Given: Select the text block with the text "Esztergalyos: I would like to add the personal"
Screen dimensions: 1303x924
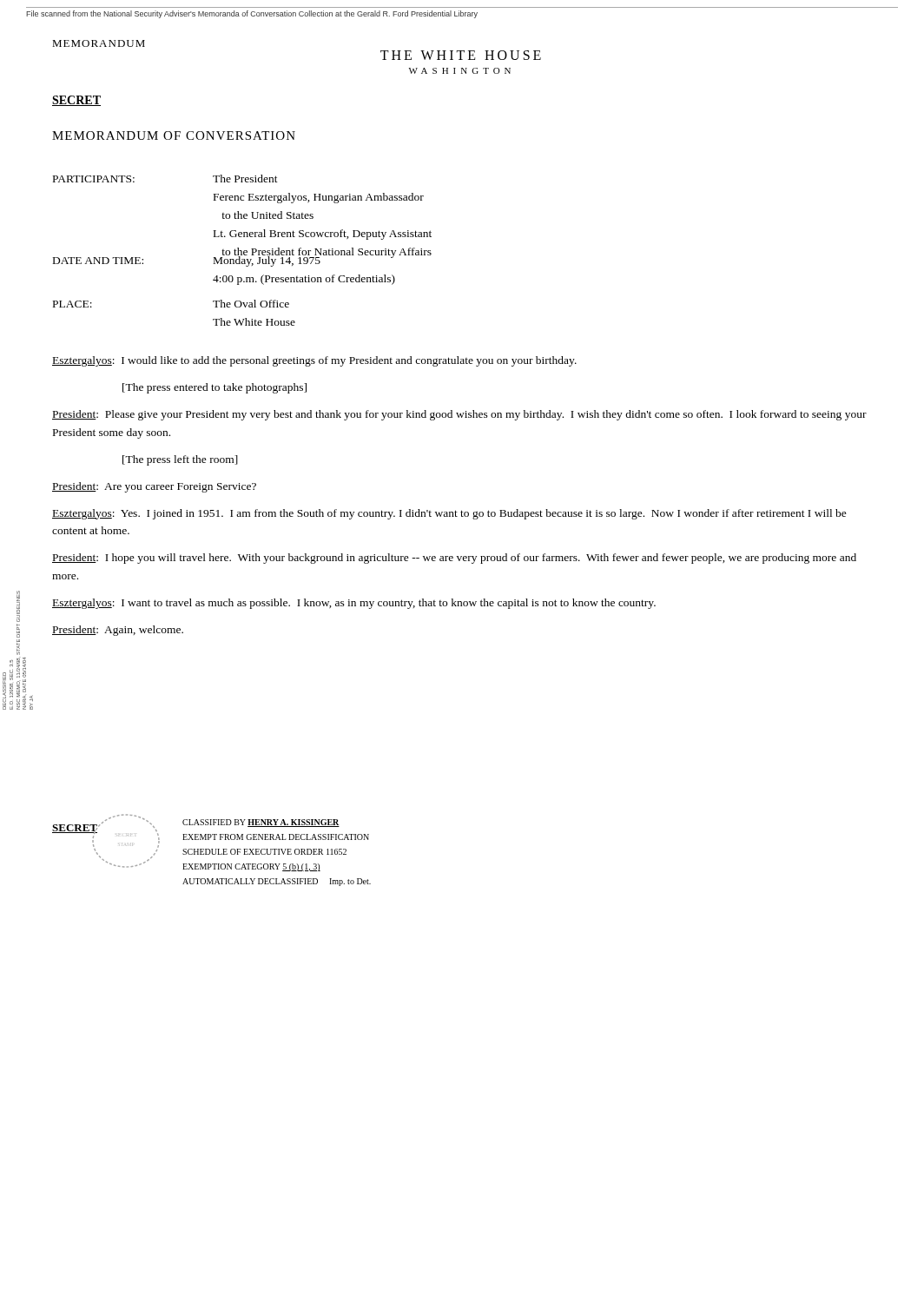Looking at the screenshot, I should point(315,360).
